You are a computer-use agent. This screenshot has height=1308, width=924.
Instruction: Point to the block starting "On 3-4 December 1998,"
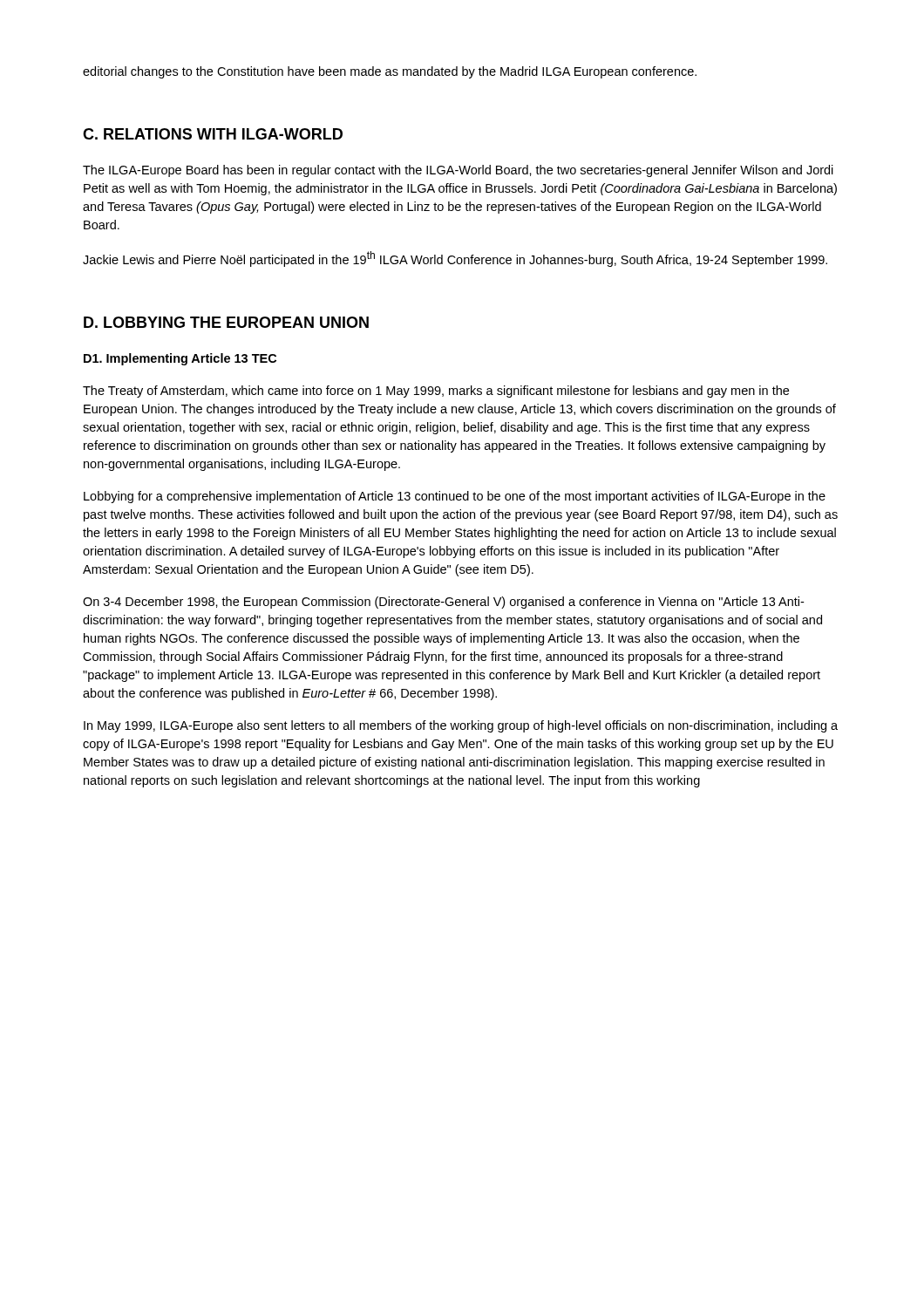462,648
